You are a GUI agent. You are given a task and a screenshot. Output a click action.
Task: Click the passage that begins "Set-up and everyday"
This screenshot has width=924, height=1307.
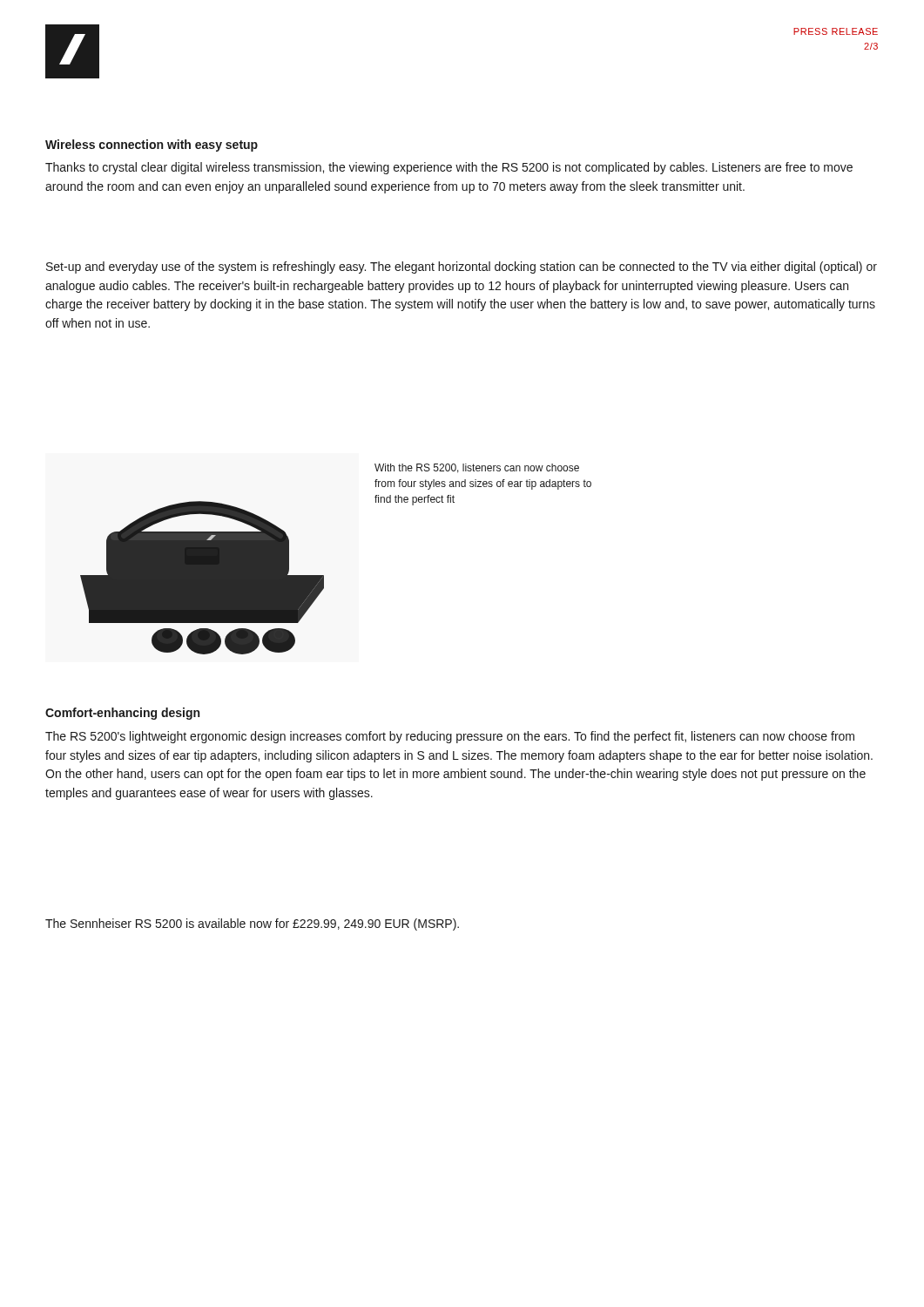click(461, 295)
